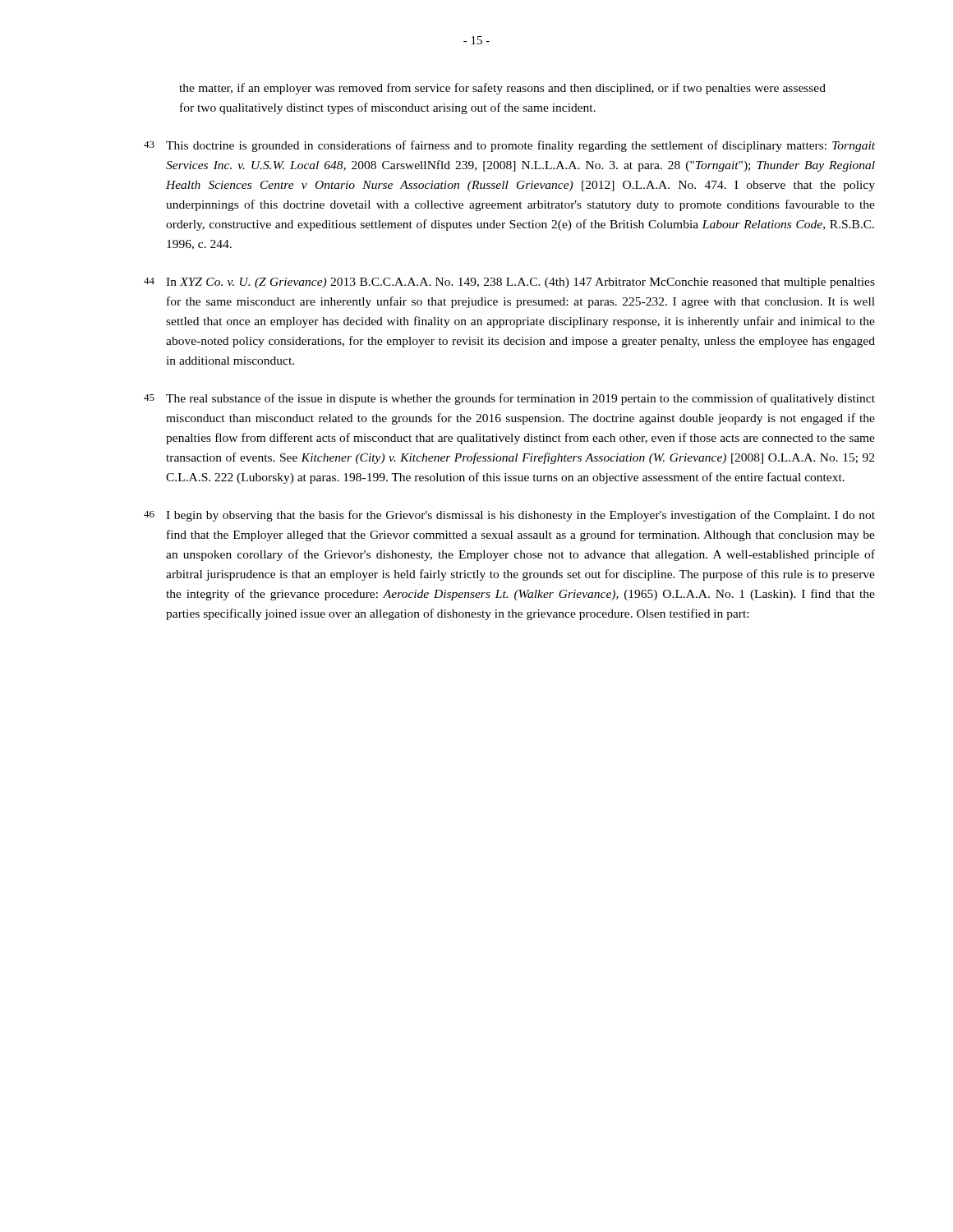Locate the block of text that opens with "45 The real substance of the issue"
This screenshot has width=953, height=1232.
click(x=490, y=438)
